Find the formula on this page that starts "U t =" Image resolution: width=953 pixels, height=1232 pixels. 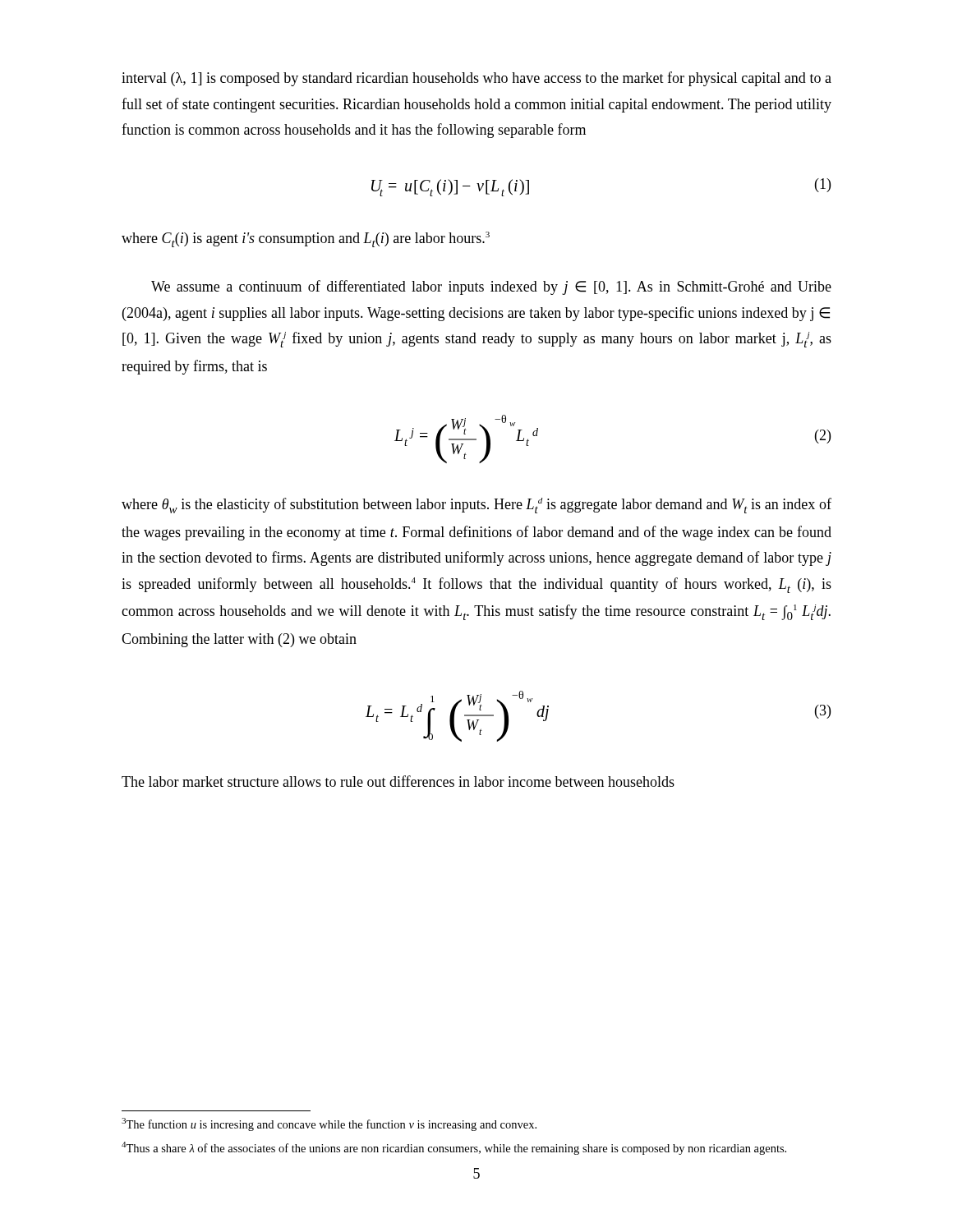[451, 187]
